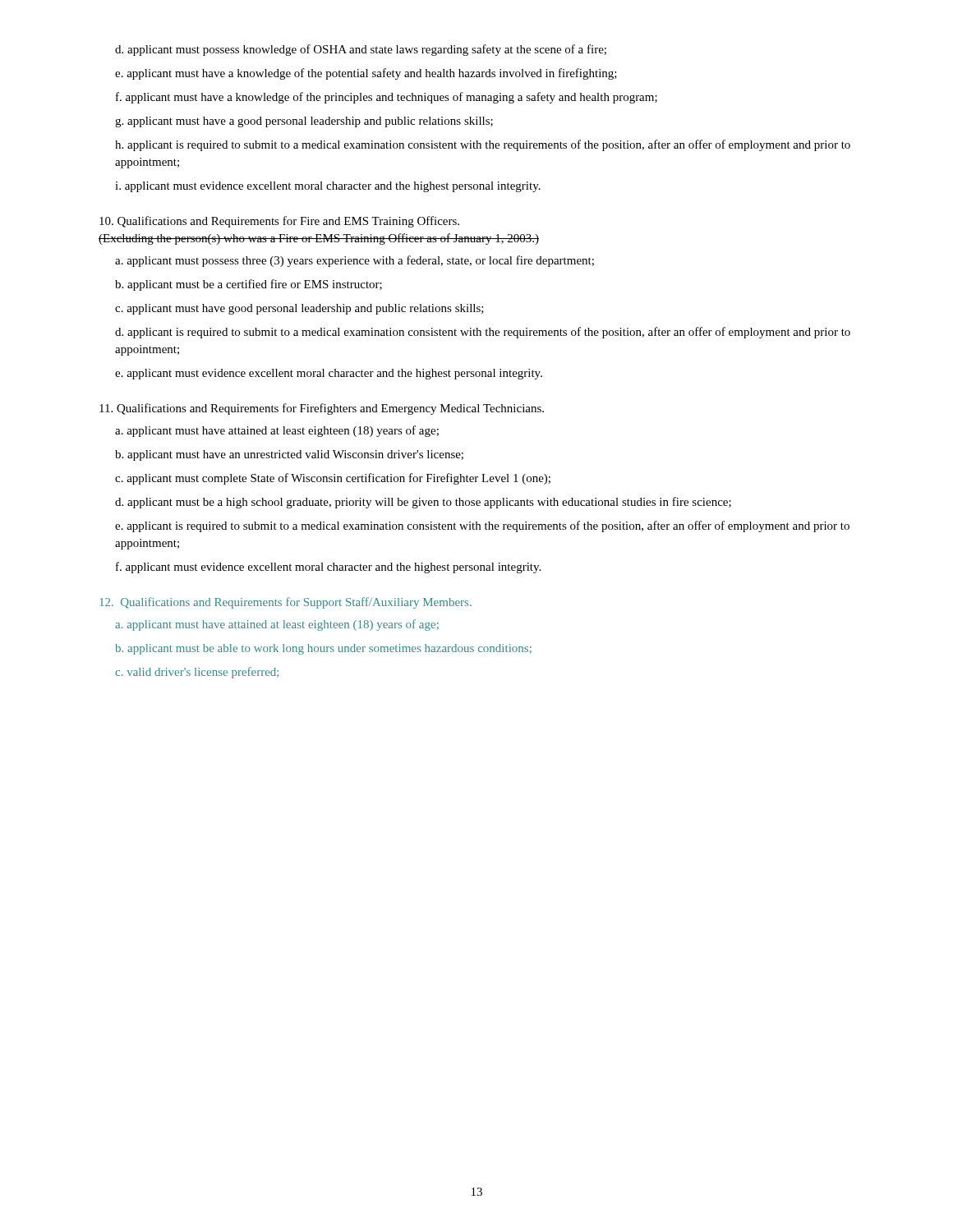
Task: Find the list item that reads "d. applicant is required to submit to a"
Action: click(x=483, y=340)
